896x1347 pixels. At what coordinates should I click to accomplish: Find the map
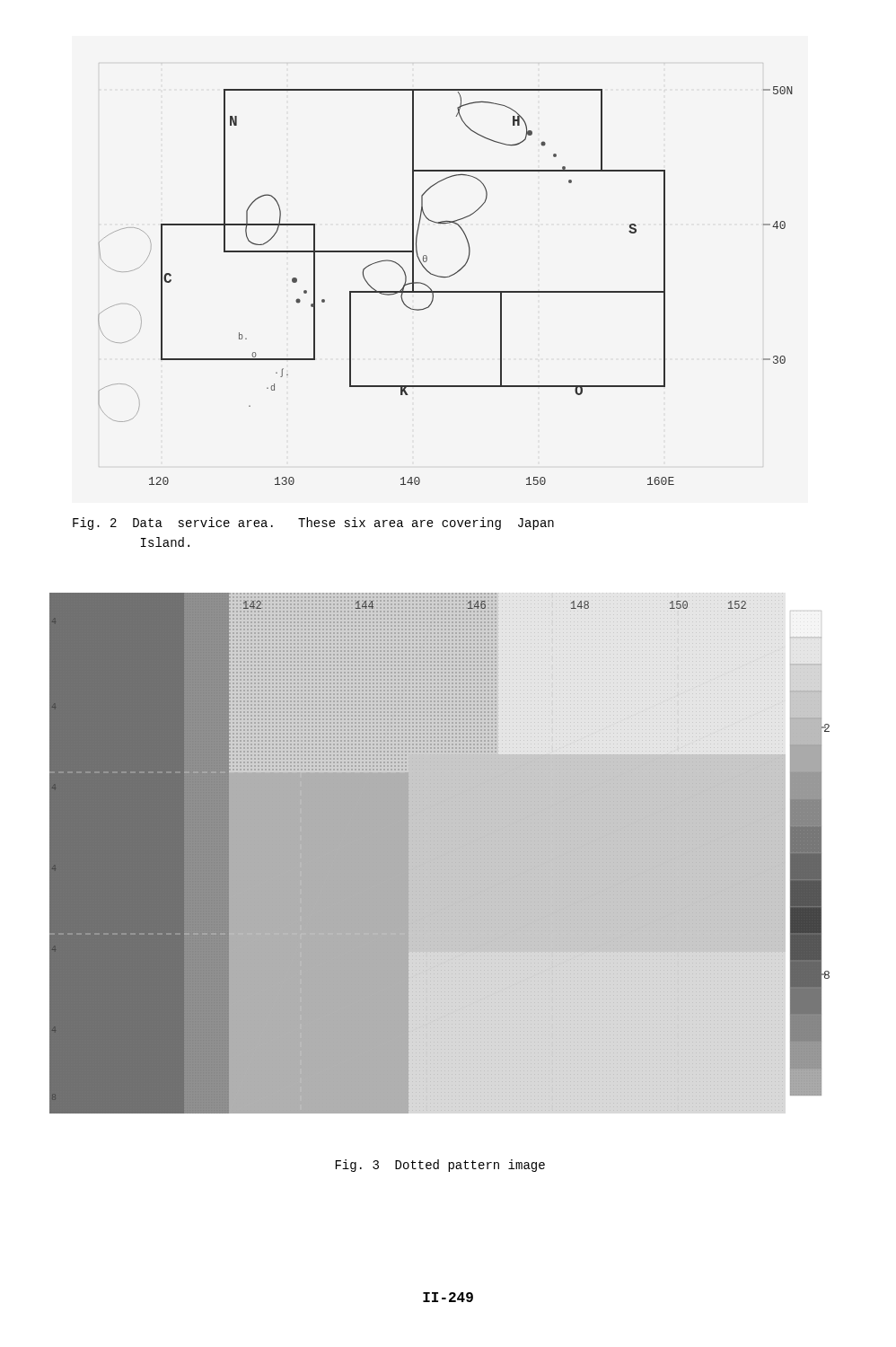coord(440,269)
